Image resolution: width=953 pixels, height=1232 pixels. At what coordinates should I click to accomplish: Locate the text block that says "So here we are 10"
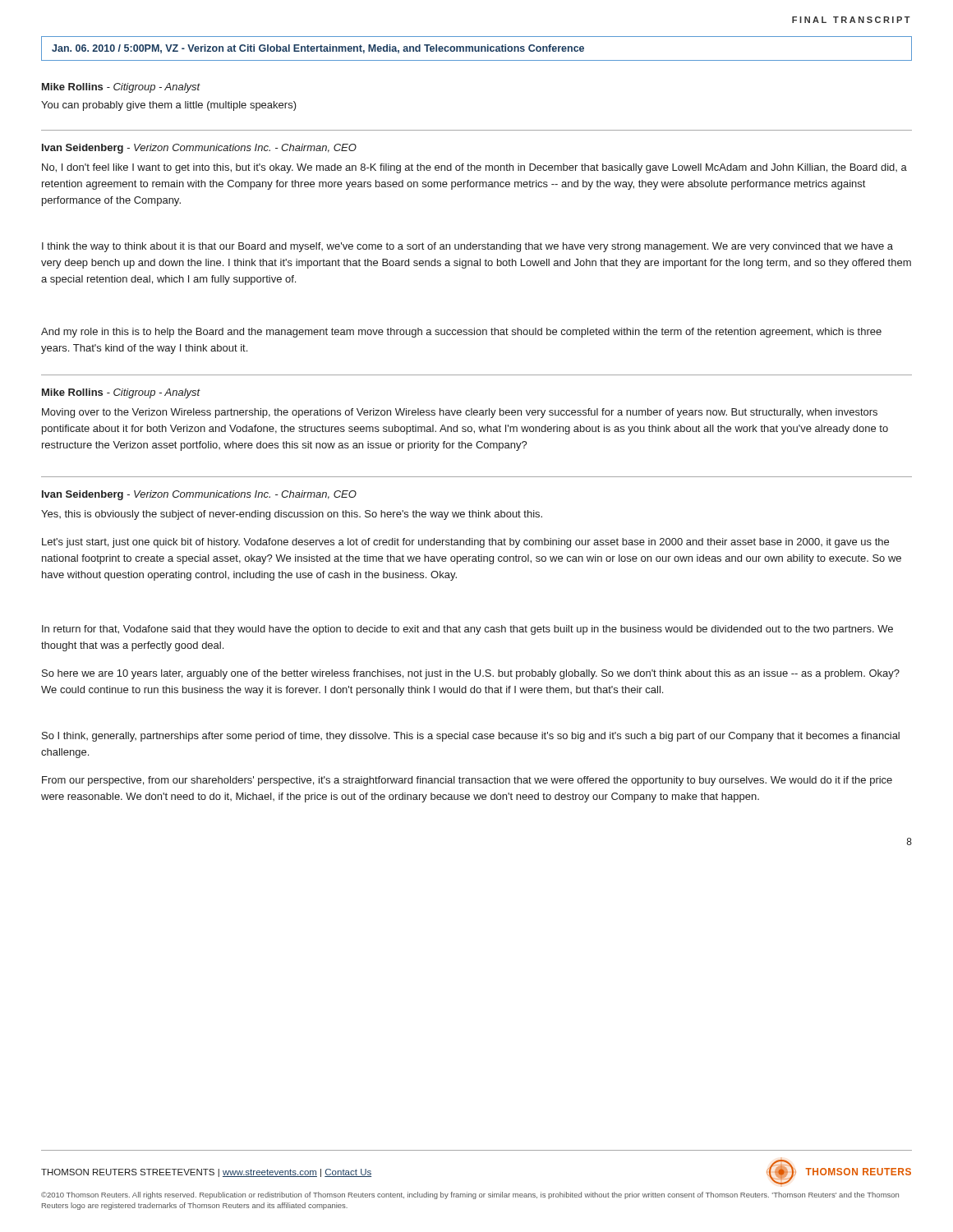coord(470,681)
